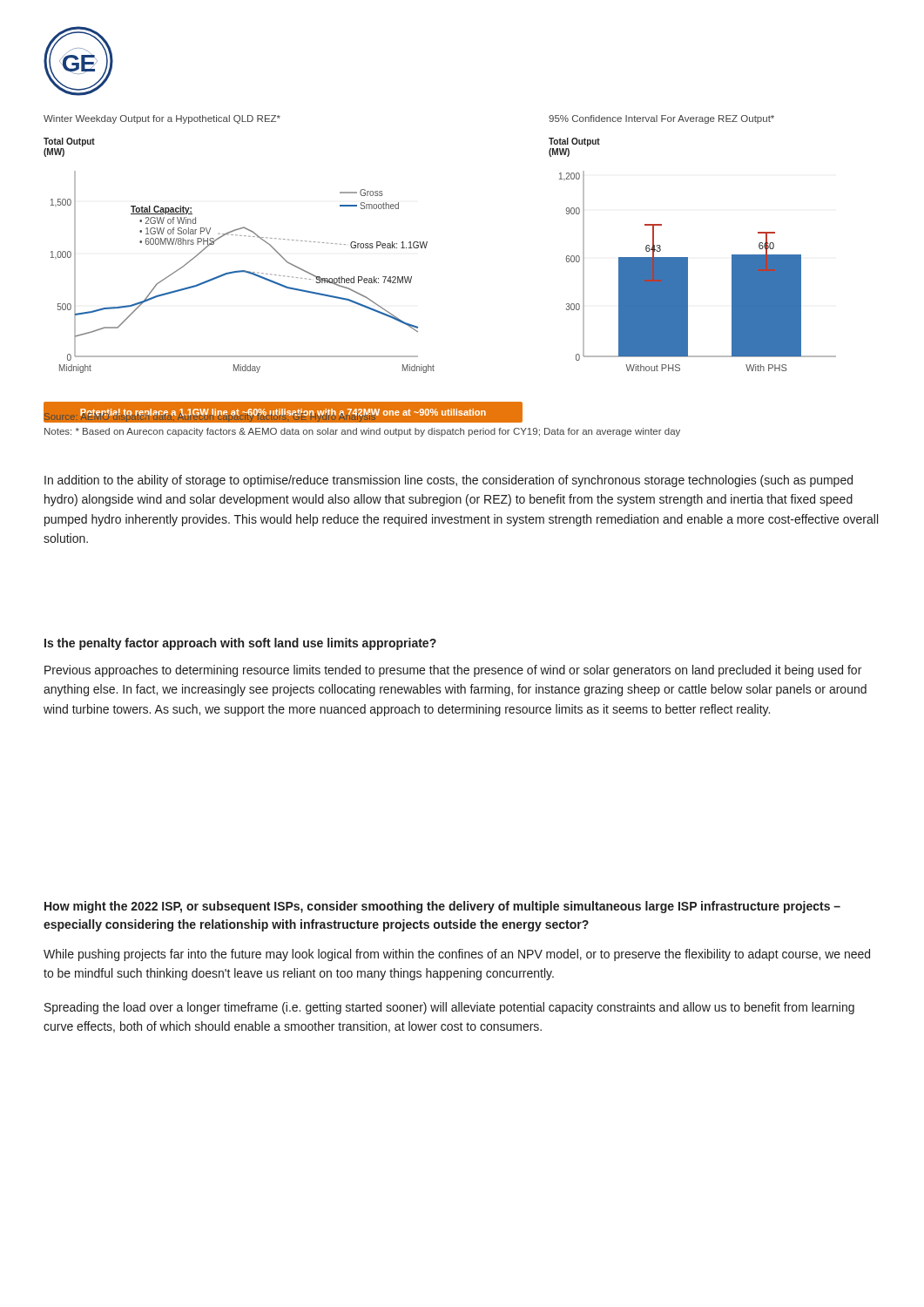The image size is (924, 1307).
Task: Click on the line chart
Action: (x=283, y=268)
